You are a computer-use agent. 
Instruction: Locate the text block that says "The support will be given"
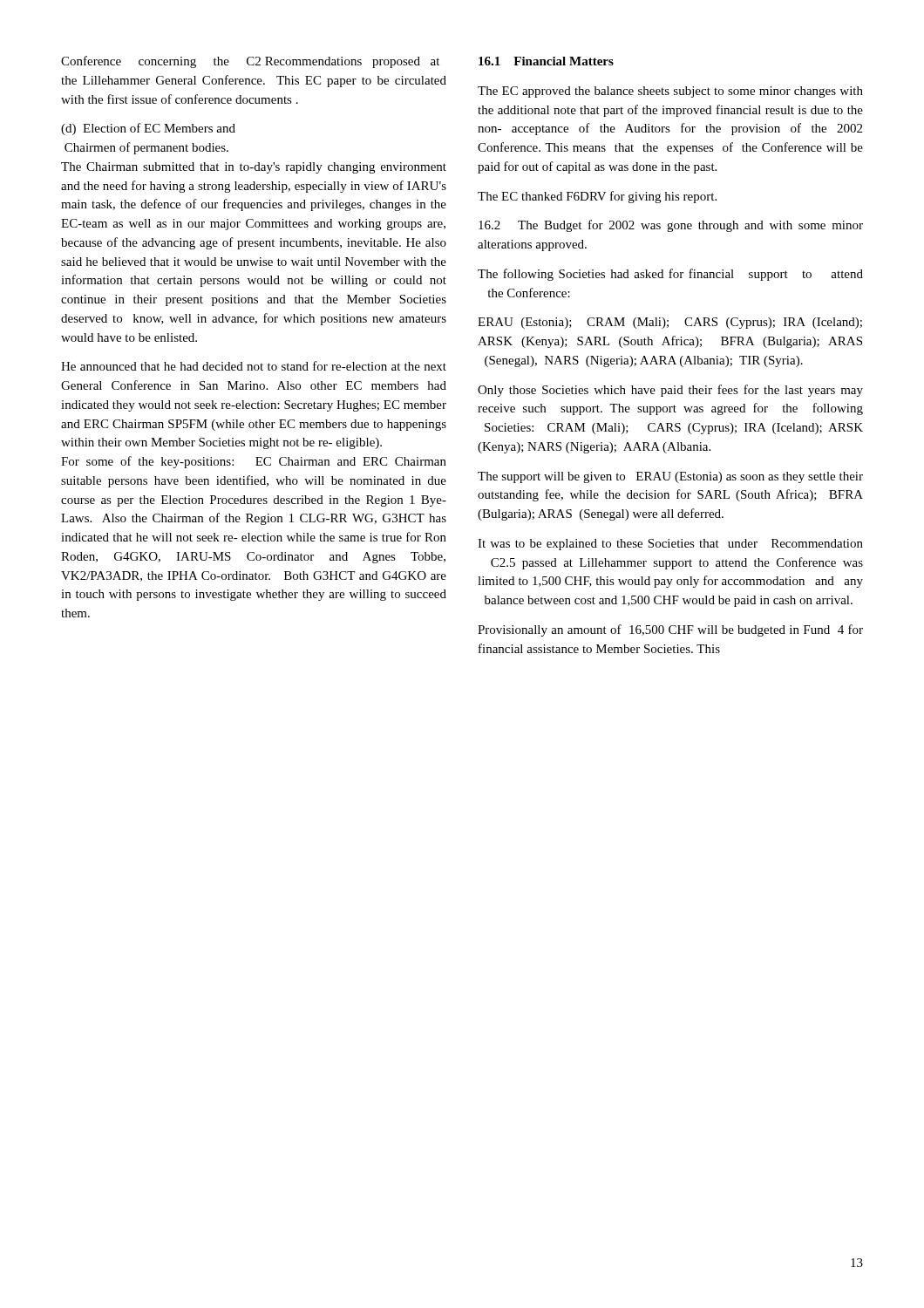coord(670,495)
